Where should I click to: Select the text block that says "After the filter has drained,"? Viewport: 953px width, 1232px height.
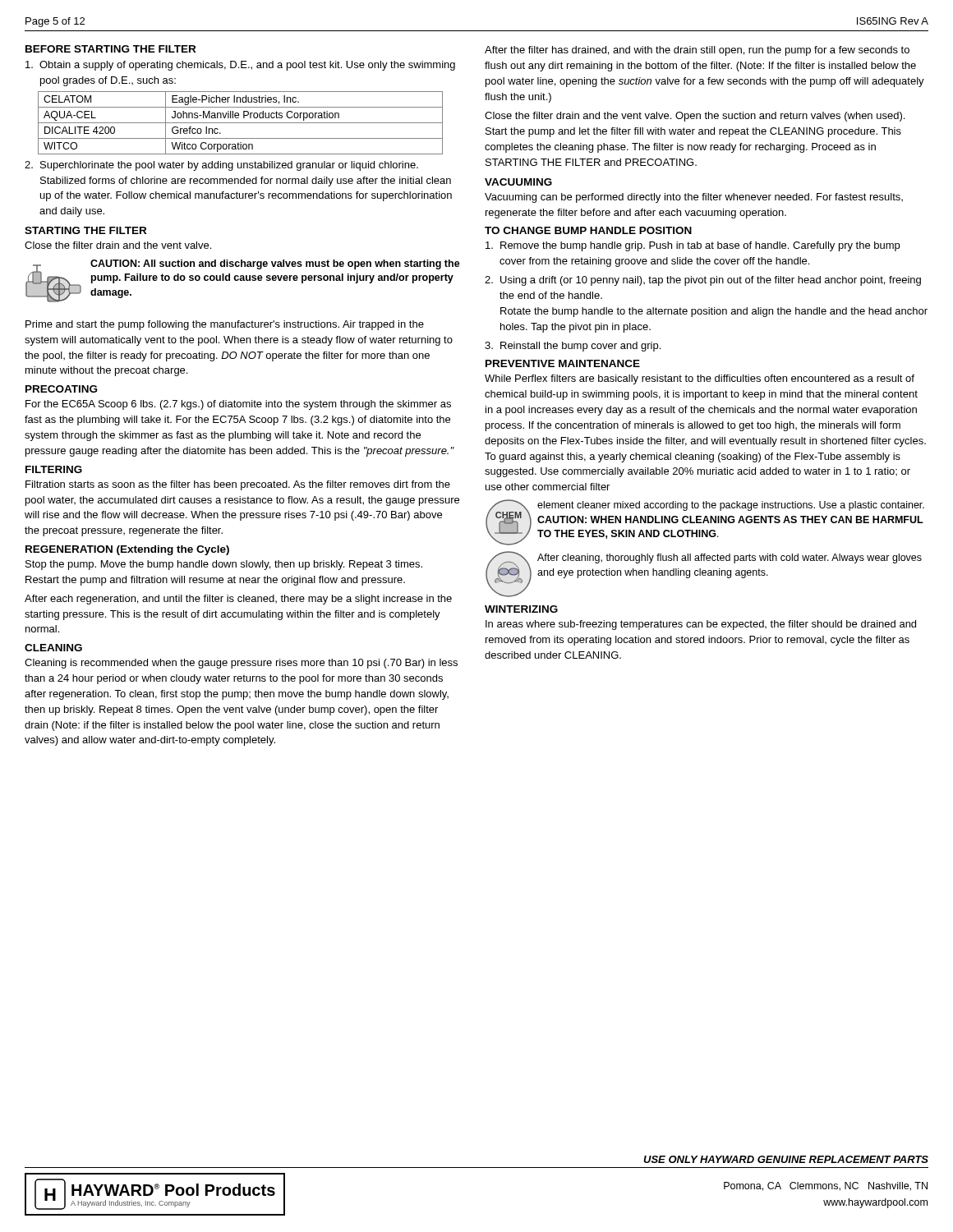tap(704, 73)
